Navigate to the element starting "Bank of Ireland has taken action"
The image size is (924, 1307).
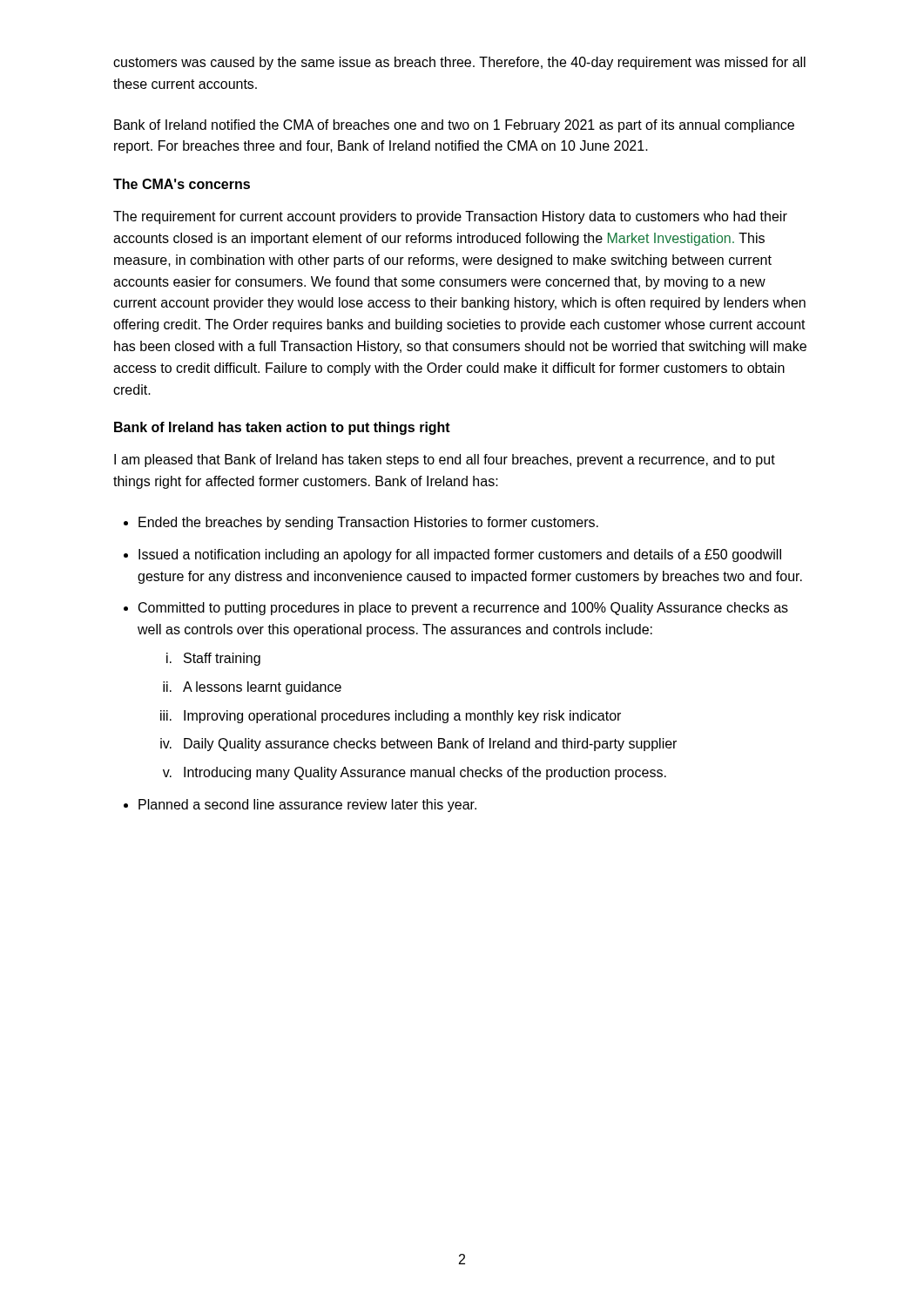click(282, 428)
